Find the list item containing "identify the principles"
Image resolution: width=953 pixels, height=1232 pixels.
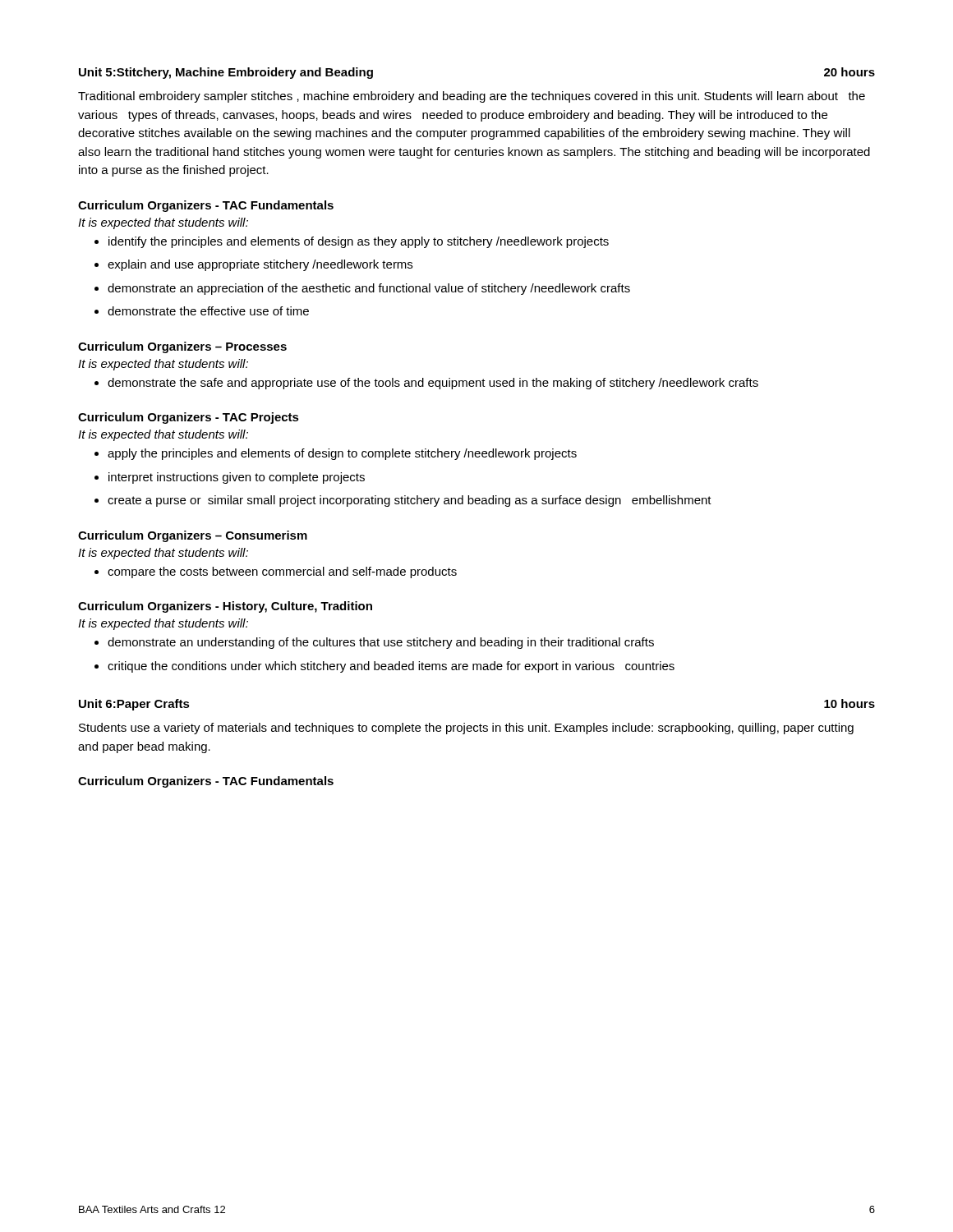pyautogui.click(x=358, y=241)
